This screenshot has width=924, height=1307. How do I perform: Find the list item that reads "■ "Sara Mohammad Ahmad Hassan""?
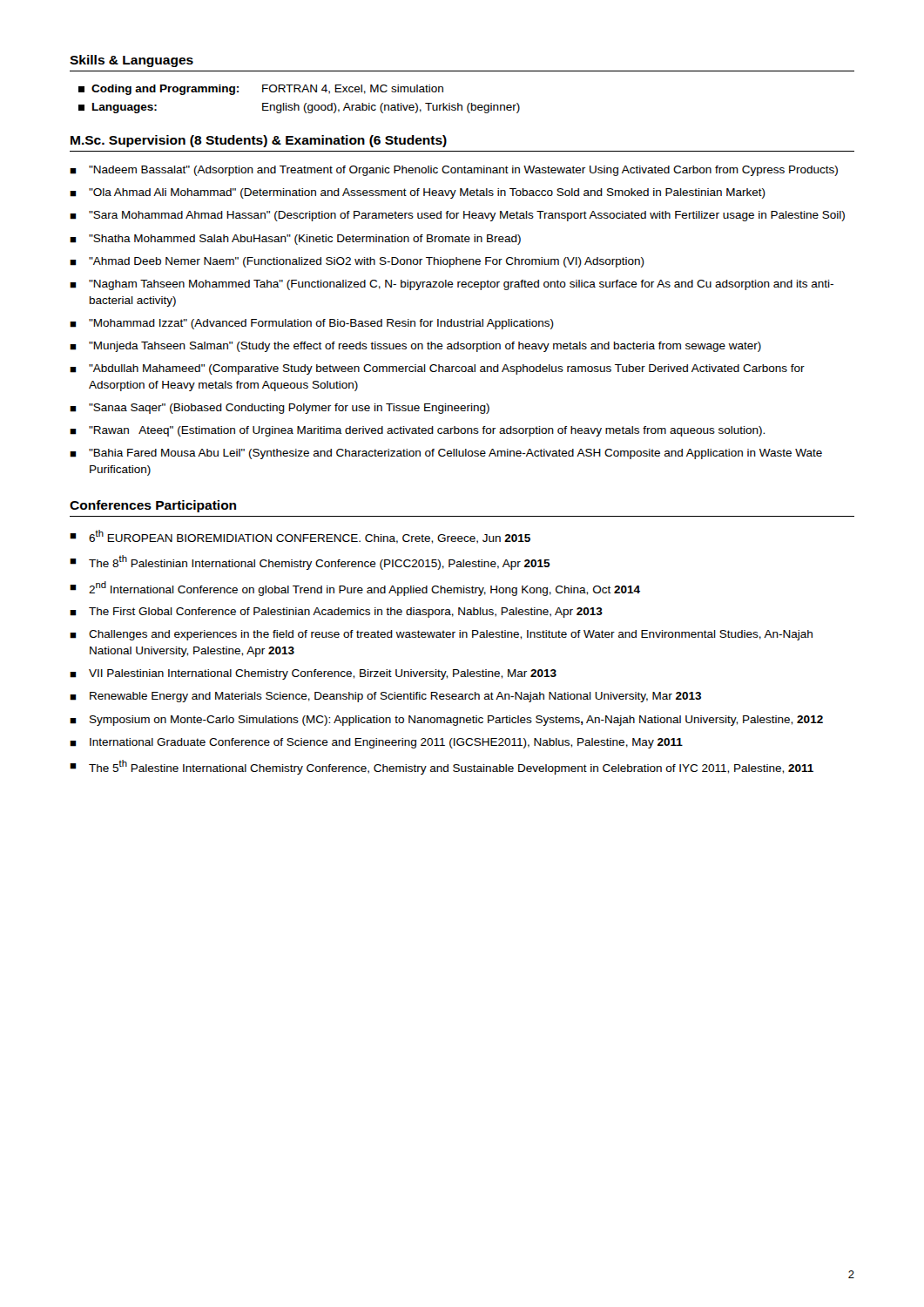(x=462, y=216)
